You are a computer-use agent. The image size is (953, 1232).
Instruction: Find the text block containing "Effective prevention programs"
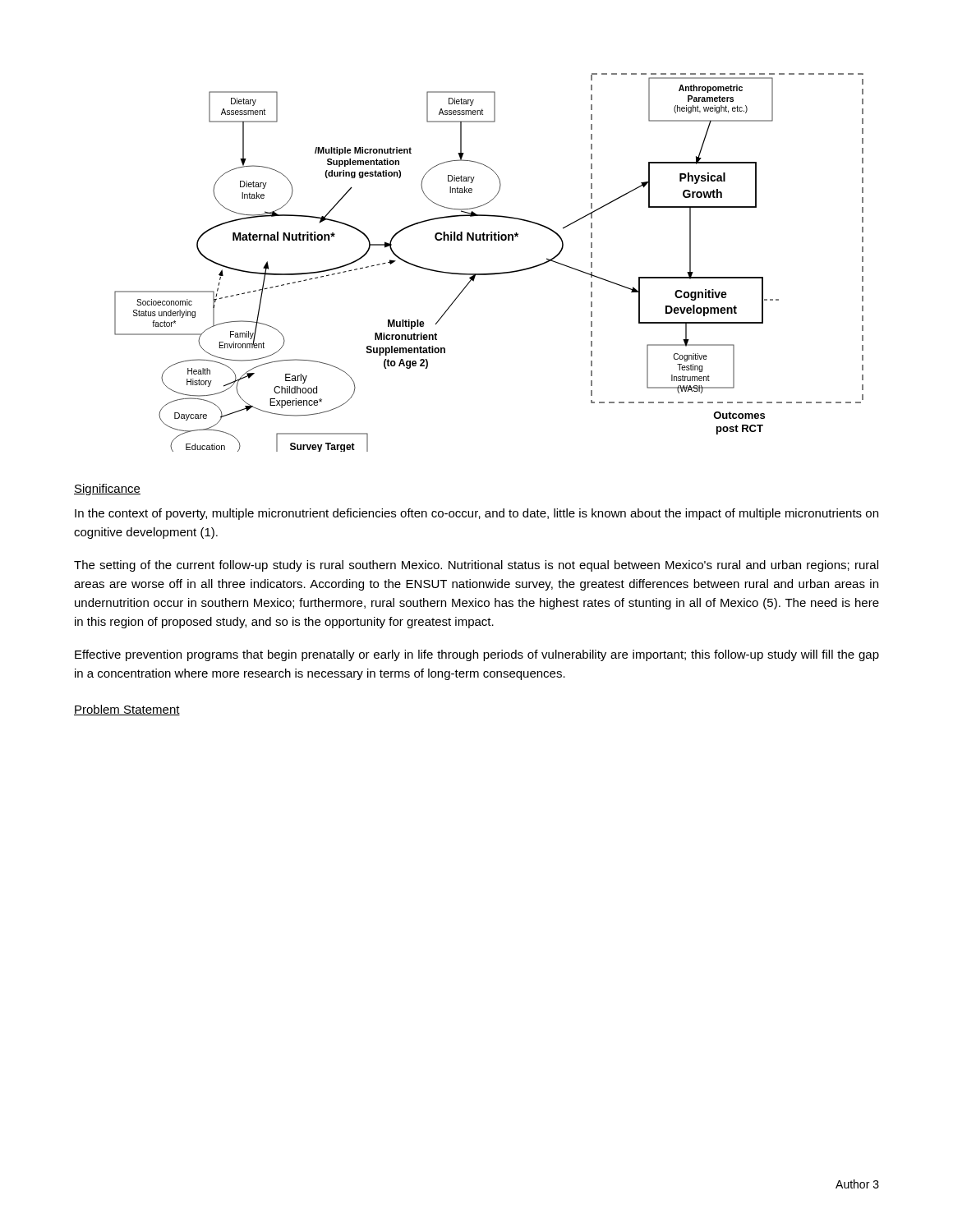coord(476,663)
